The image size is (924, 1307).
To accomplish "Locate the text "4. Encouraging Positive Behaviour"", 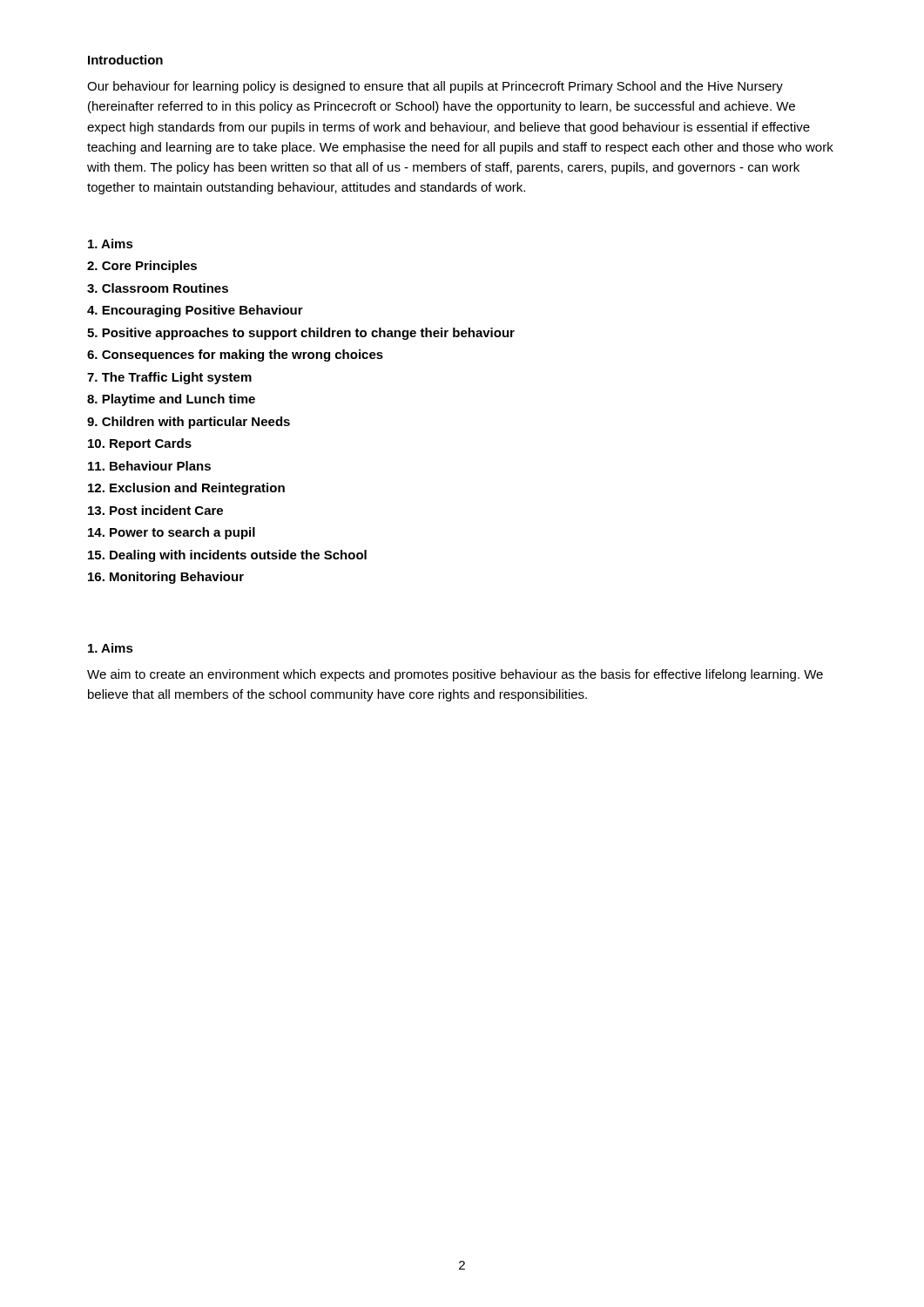I will [x=195, y=310].
